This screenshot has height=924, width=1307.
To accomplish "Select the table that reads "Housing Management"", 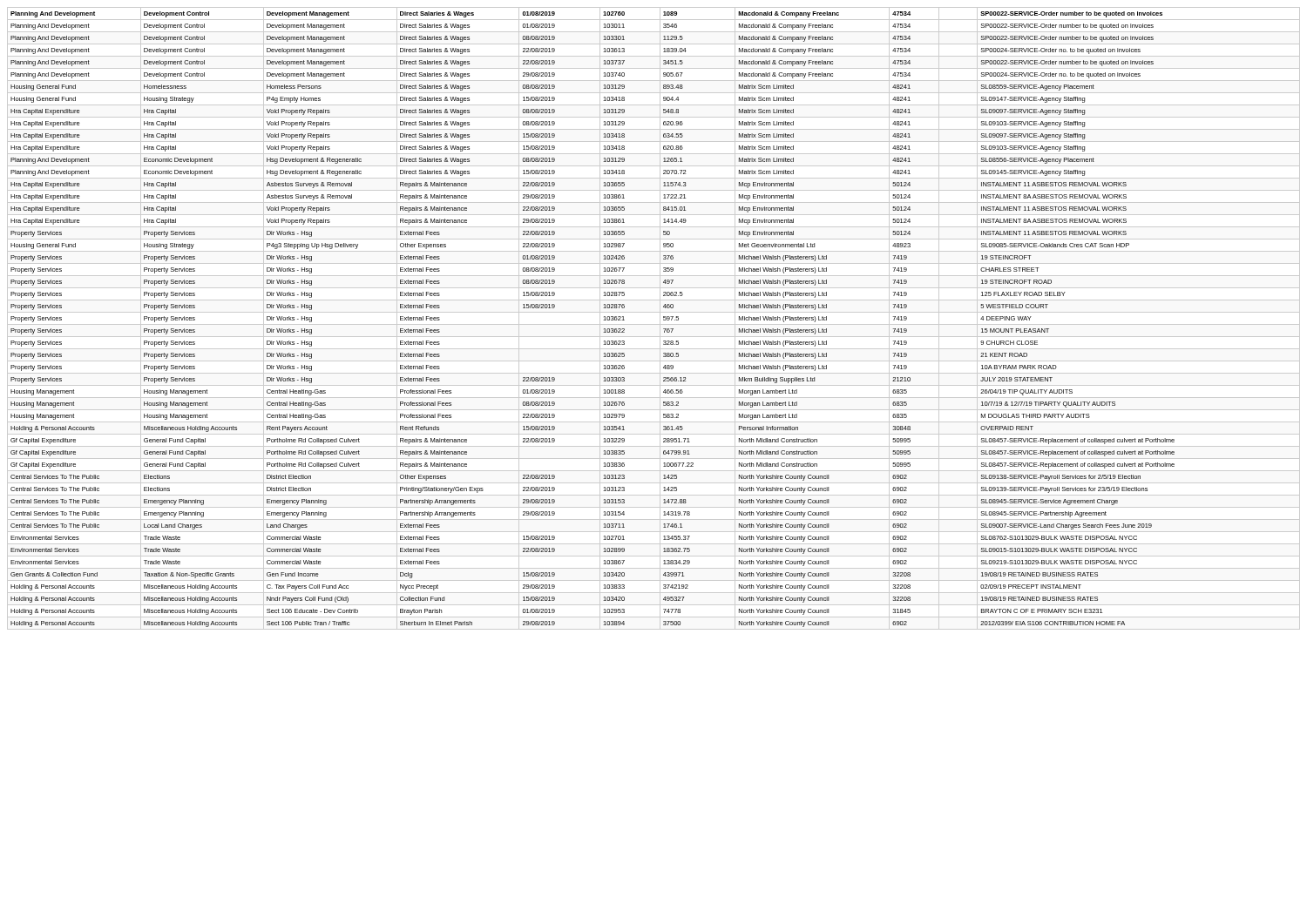I will tap(654, 318).
